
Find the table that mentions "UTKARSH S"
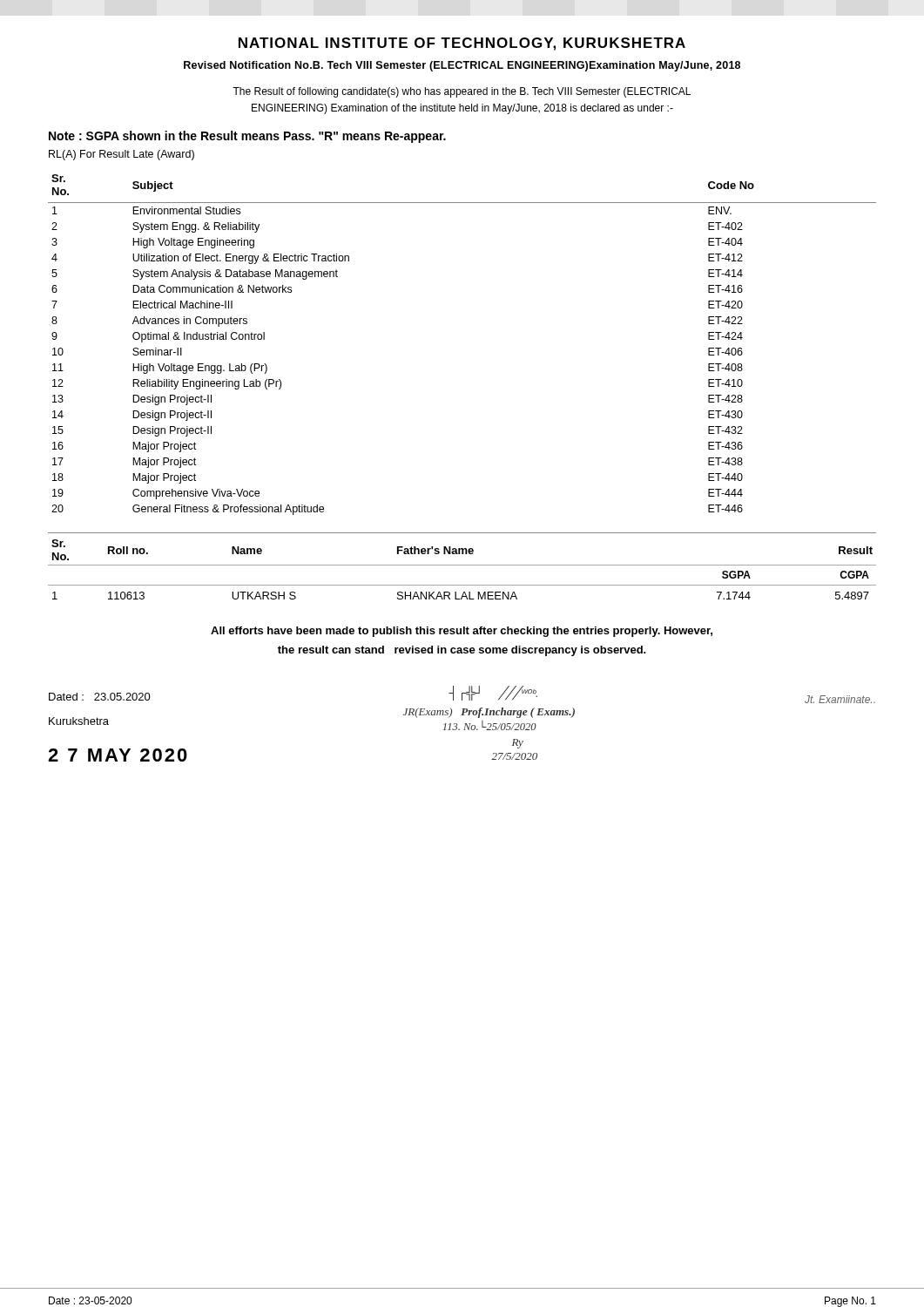[462, 569]
